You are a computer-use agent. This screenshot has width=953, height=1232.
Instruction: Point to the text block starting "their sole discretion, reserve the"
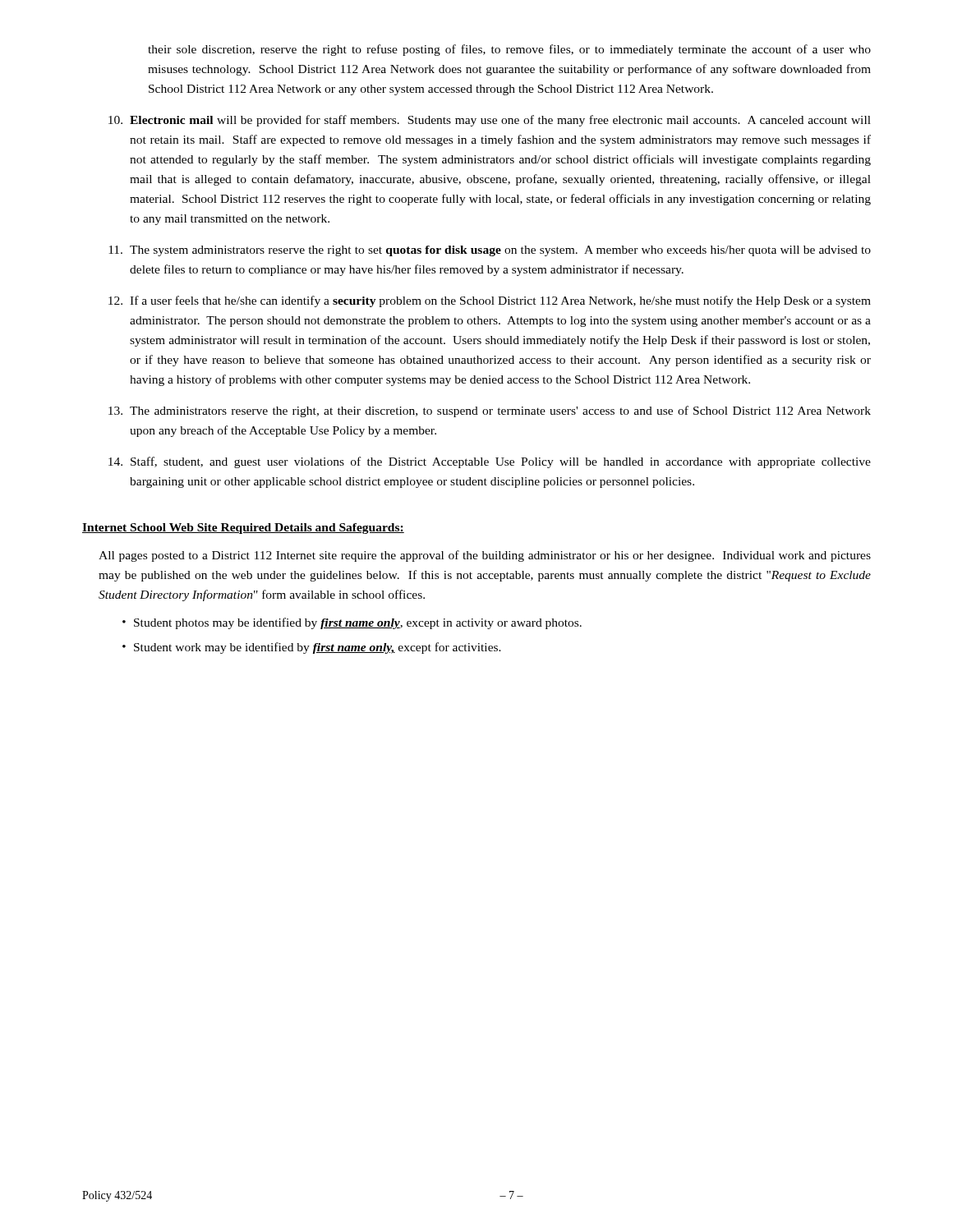point(509,69)
